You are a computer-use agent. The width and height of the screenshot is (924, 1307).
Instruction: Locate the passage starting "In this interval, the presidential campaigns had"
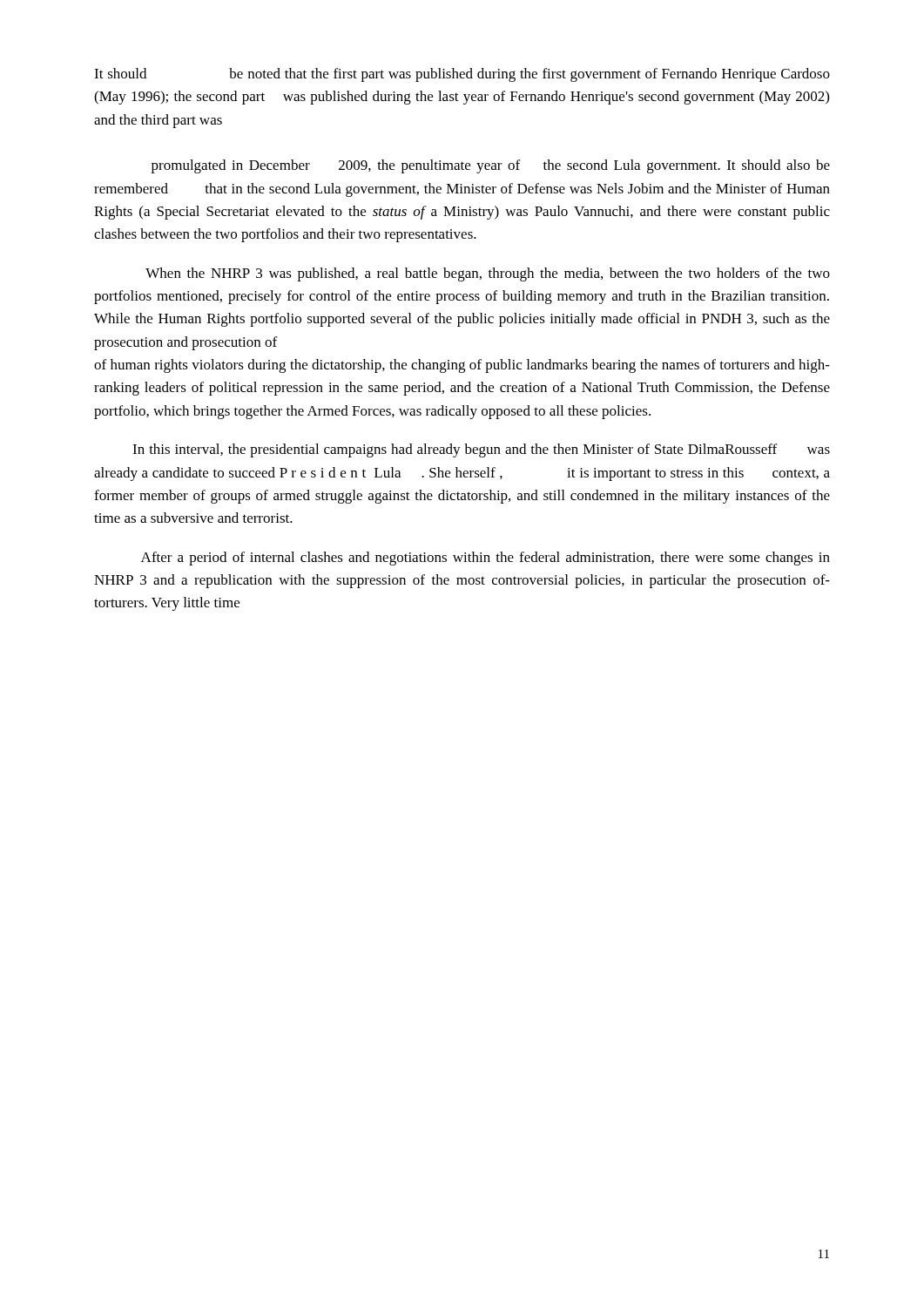click(462, 484)
